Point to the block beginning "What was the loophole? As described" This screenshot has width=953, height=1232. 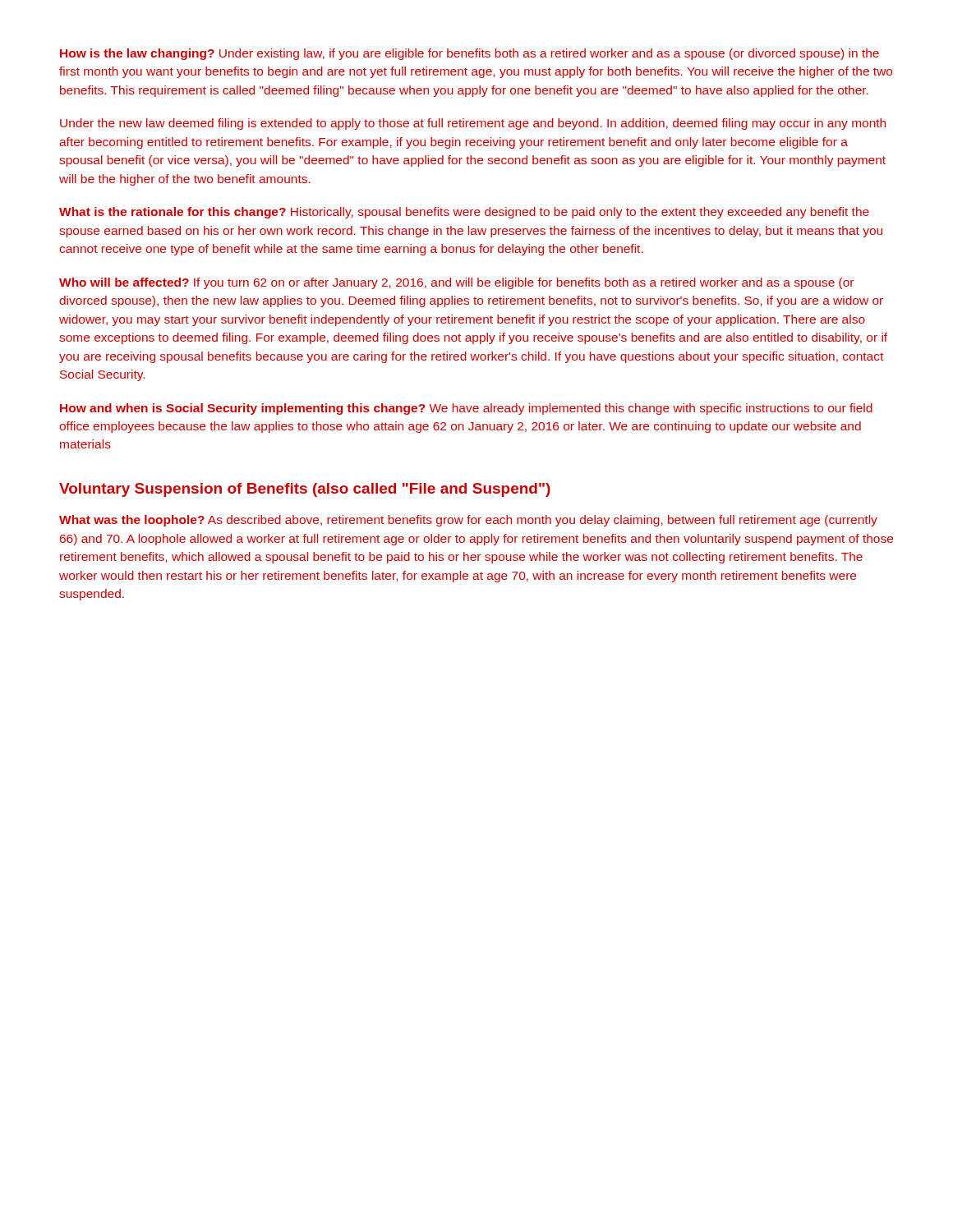coord(476,557)
